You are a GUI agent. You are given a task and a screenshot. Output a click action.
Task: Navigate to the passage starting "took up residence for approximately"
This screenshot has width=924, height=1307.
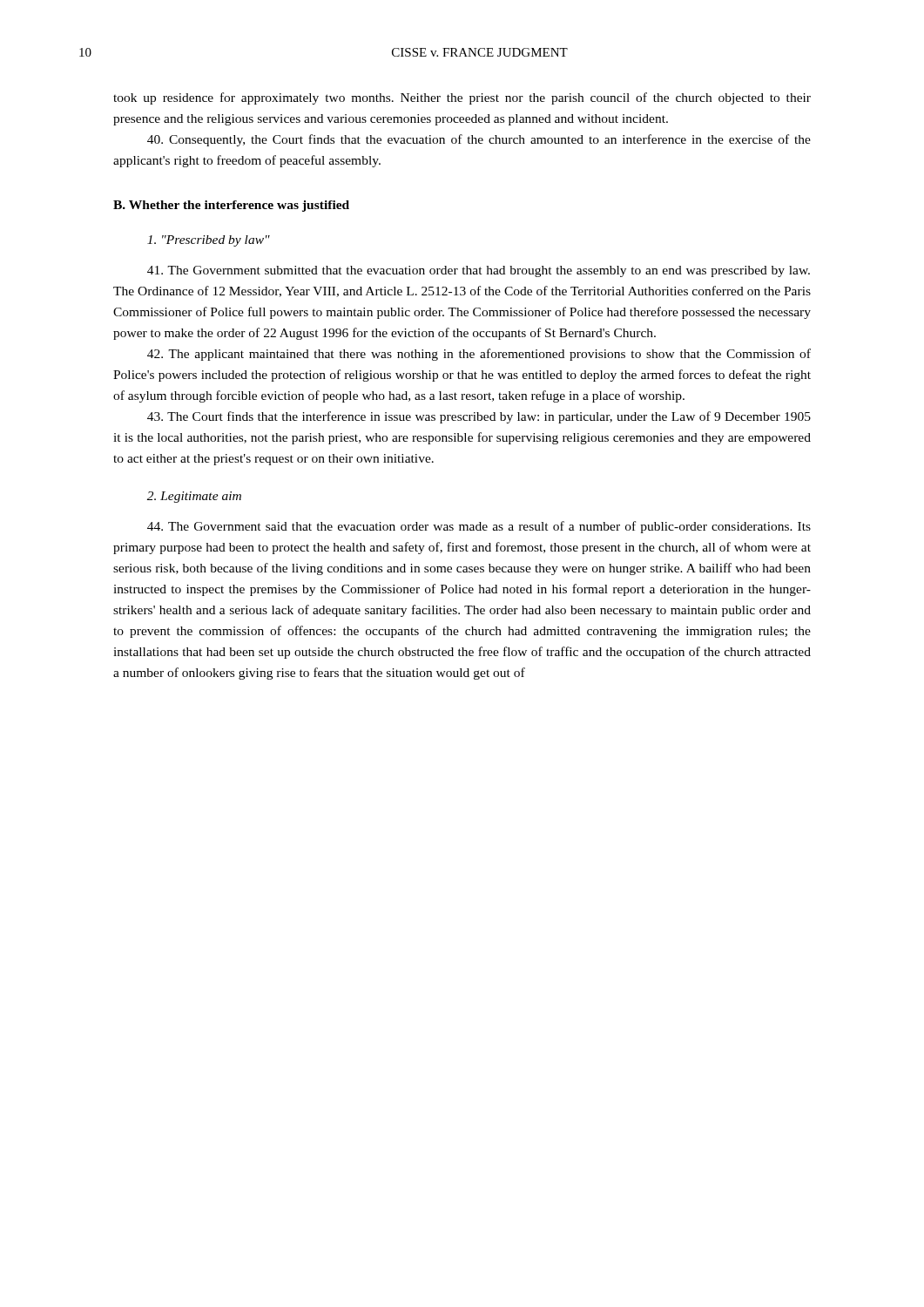tap(462, 108)
